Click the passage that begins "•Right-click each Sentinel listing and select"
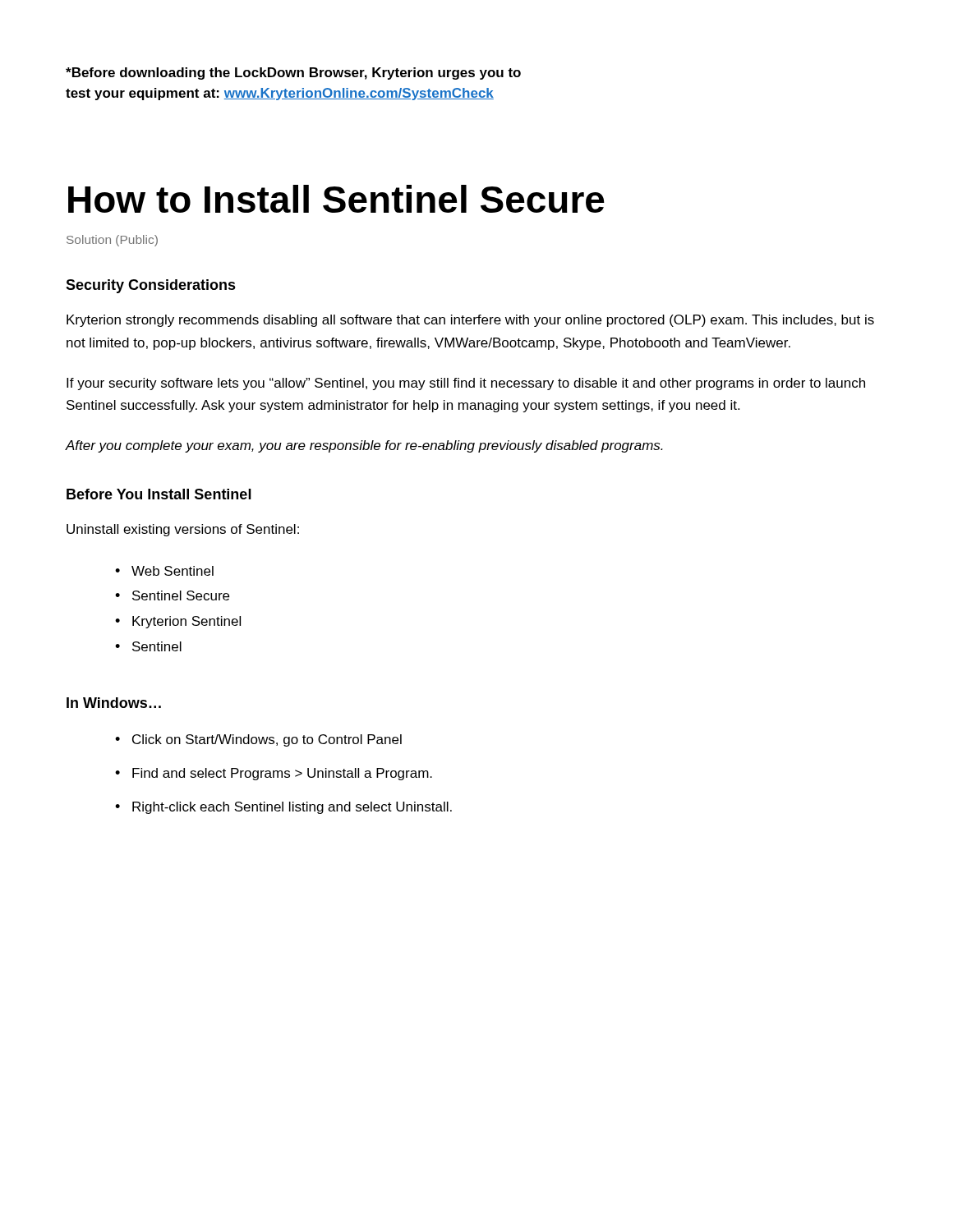The image size is (953, 1232). pos(283,808)
